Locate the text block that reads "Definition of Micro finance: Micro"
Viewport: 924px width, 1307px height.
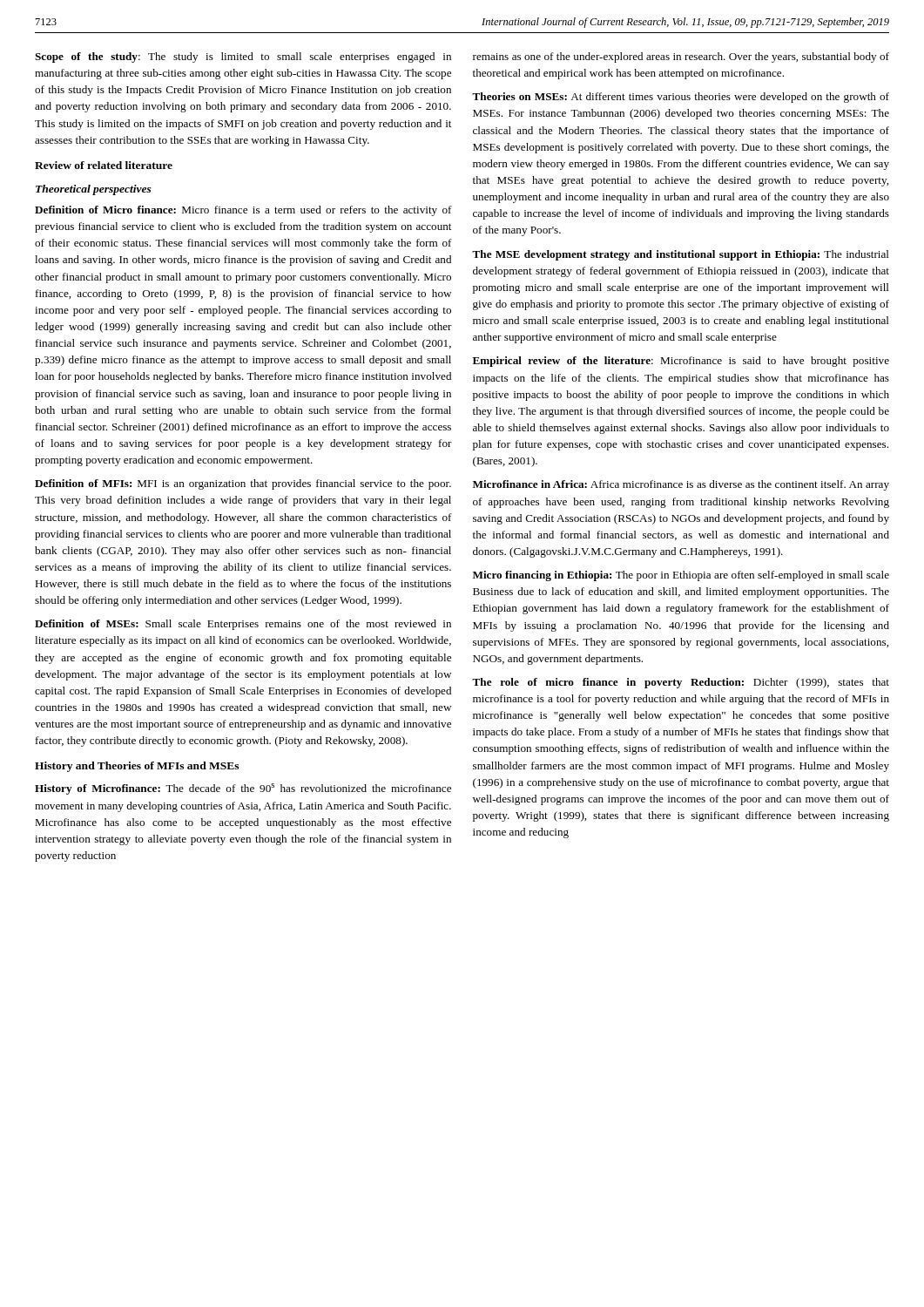coord(243,335)
